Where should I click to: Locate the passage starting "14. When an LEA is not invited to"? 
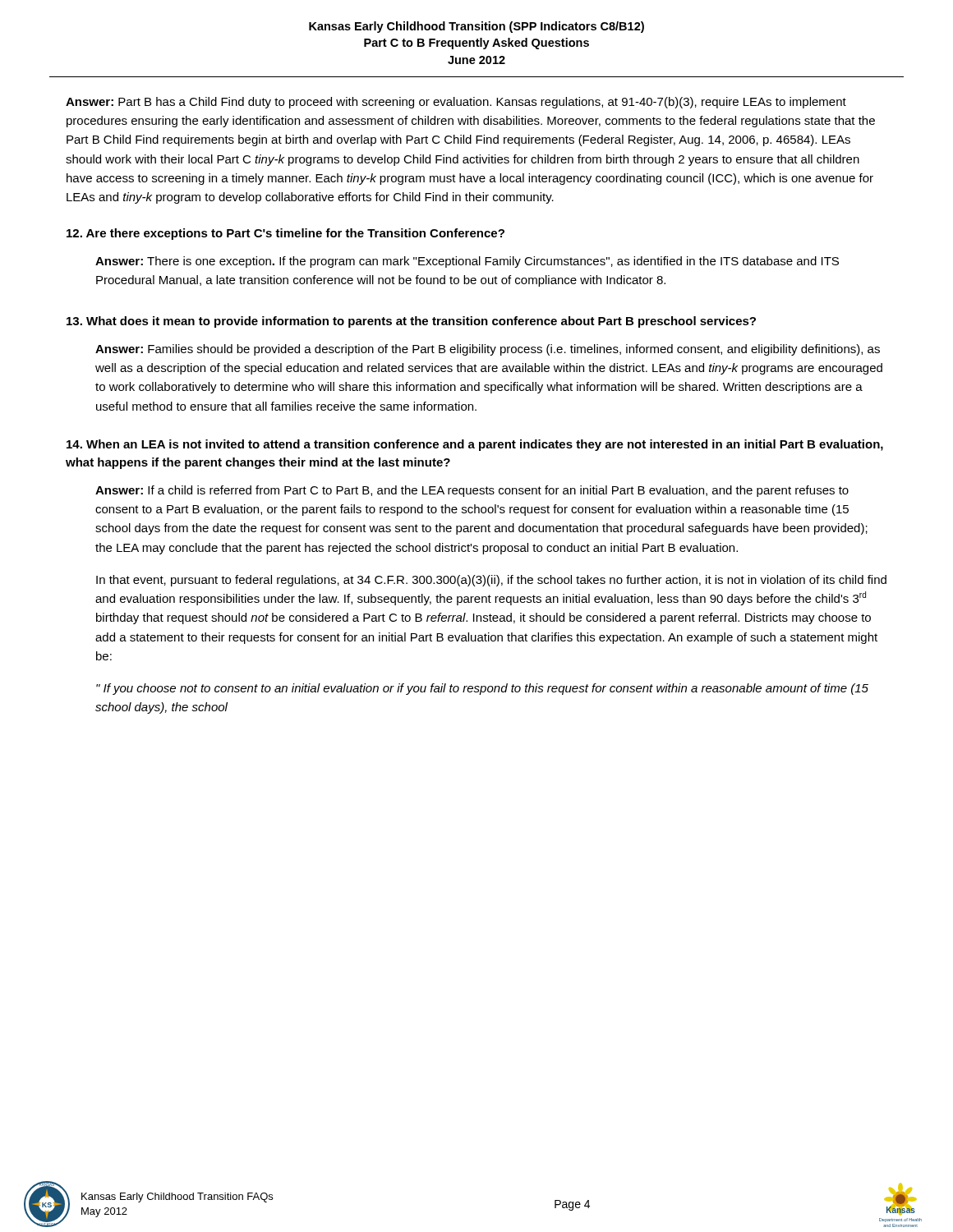point(476,454)
